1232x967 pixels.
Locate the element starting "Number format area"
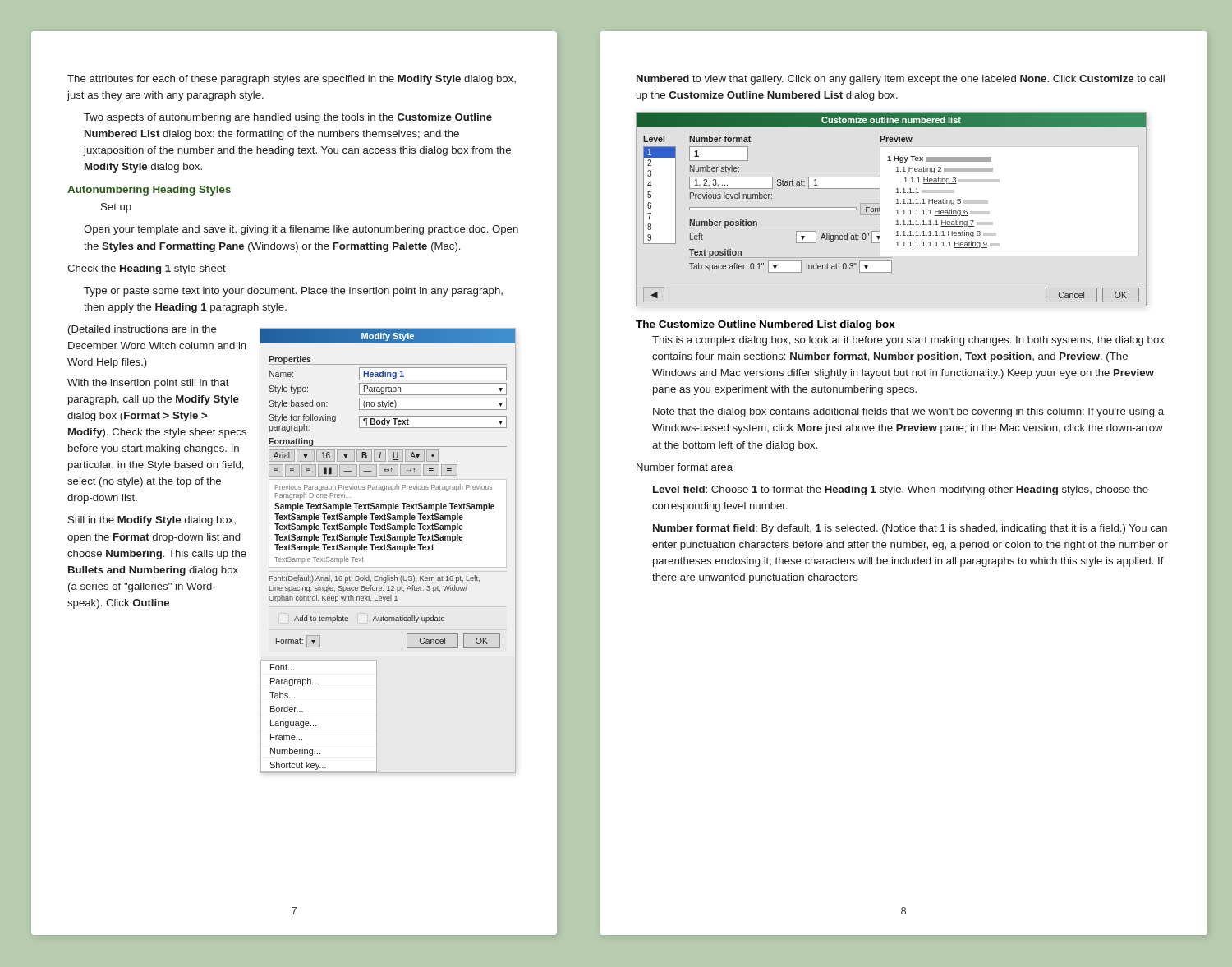(x=684, y=467)
